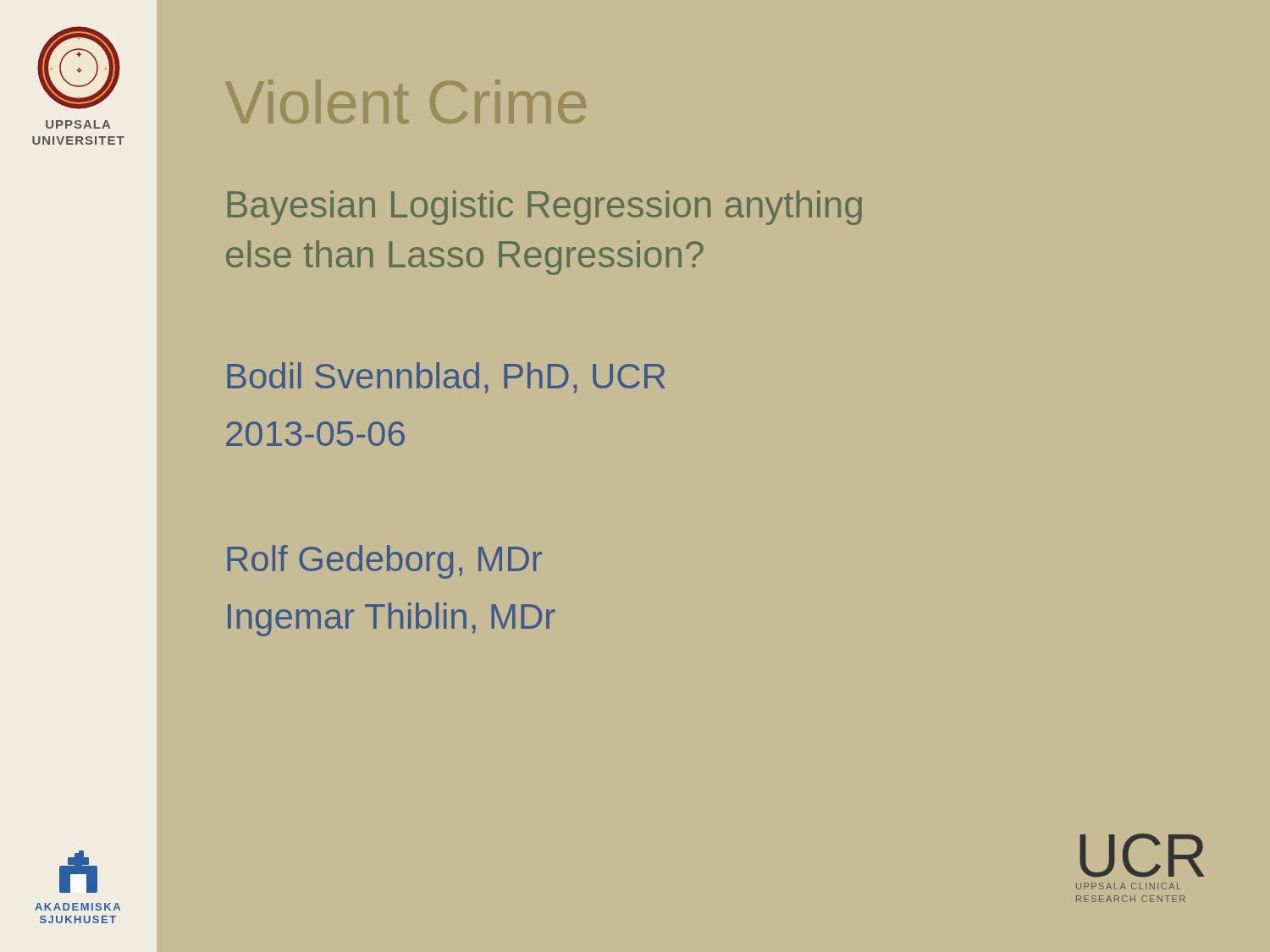Navigate to the element starting "Bodil Svennblad, PhD, UCR"
1270x952 pixels.
tap(446, 376)
